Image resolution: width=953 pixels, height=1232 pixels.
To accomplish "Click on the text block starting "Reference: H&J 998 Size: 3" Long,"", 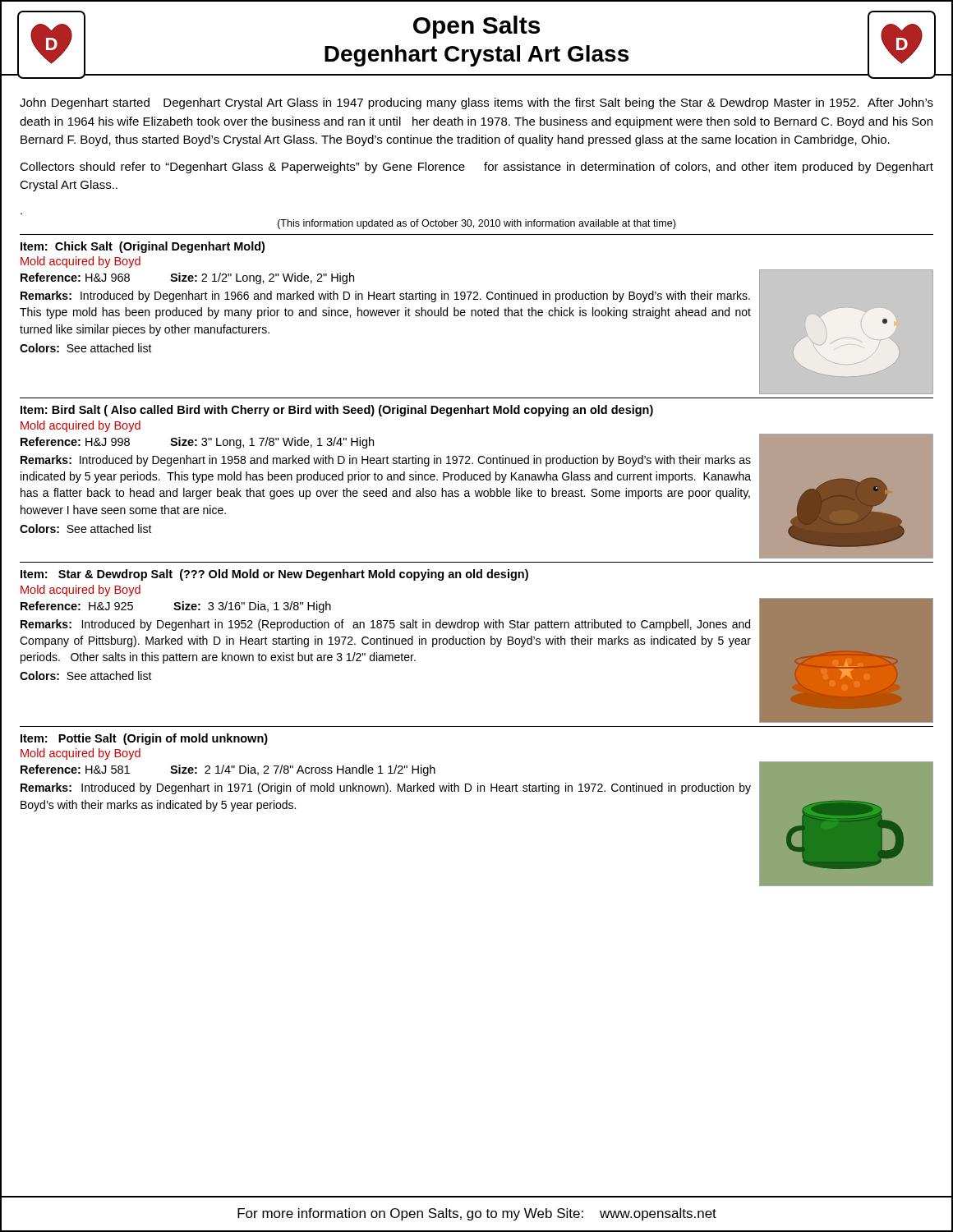I will (197, 442).
